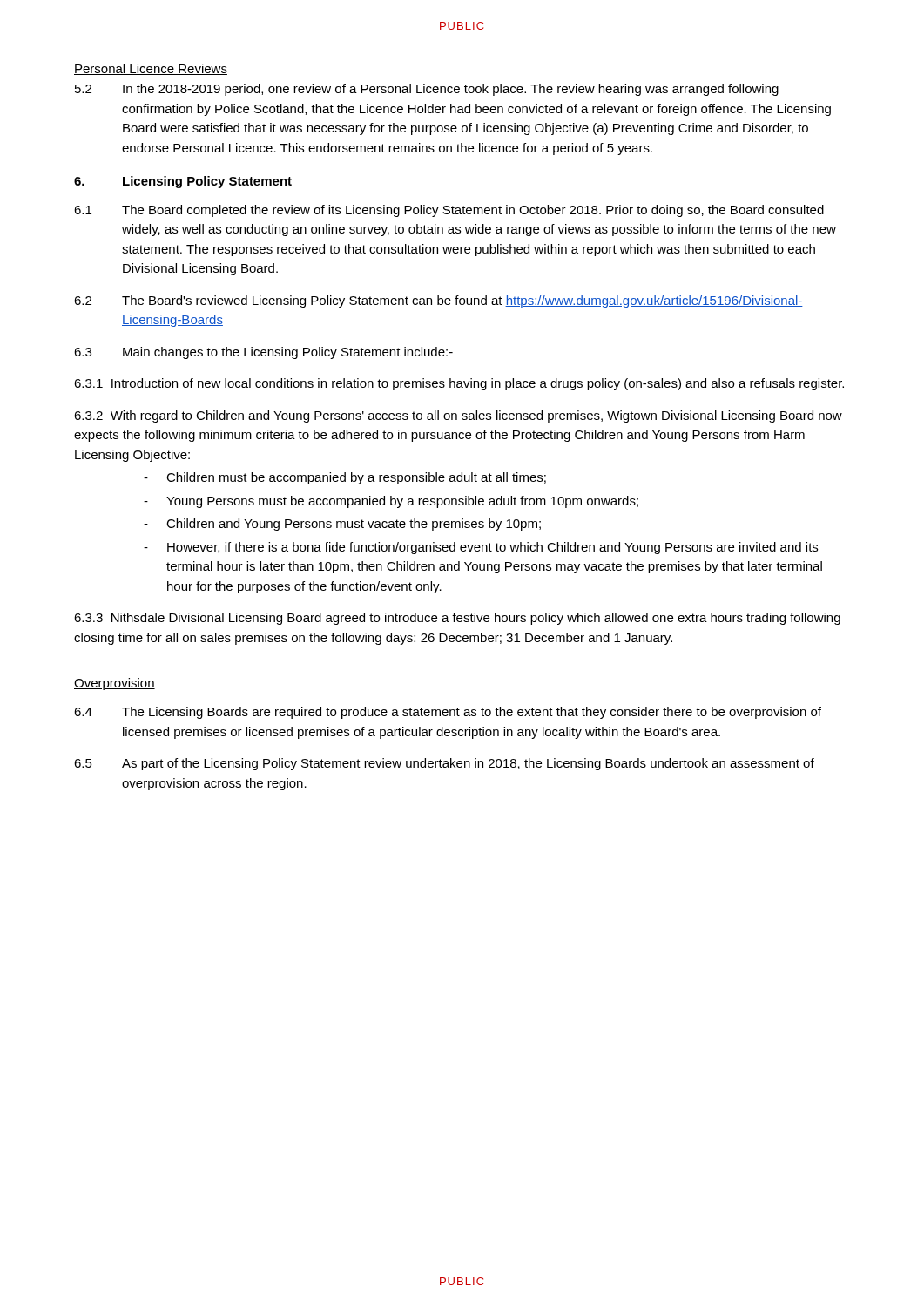Find the text starting "- Children and Young Persons must vacate"

343,524
